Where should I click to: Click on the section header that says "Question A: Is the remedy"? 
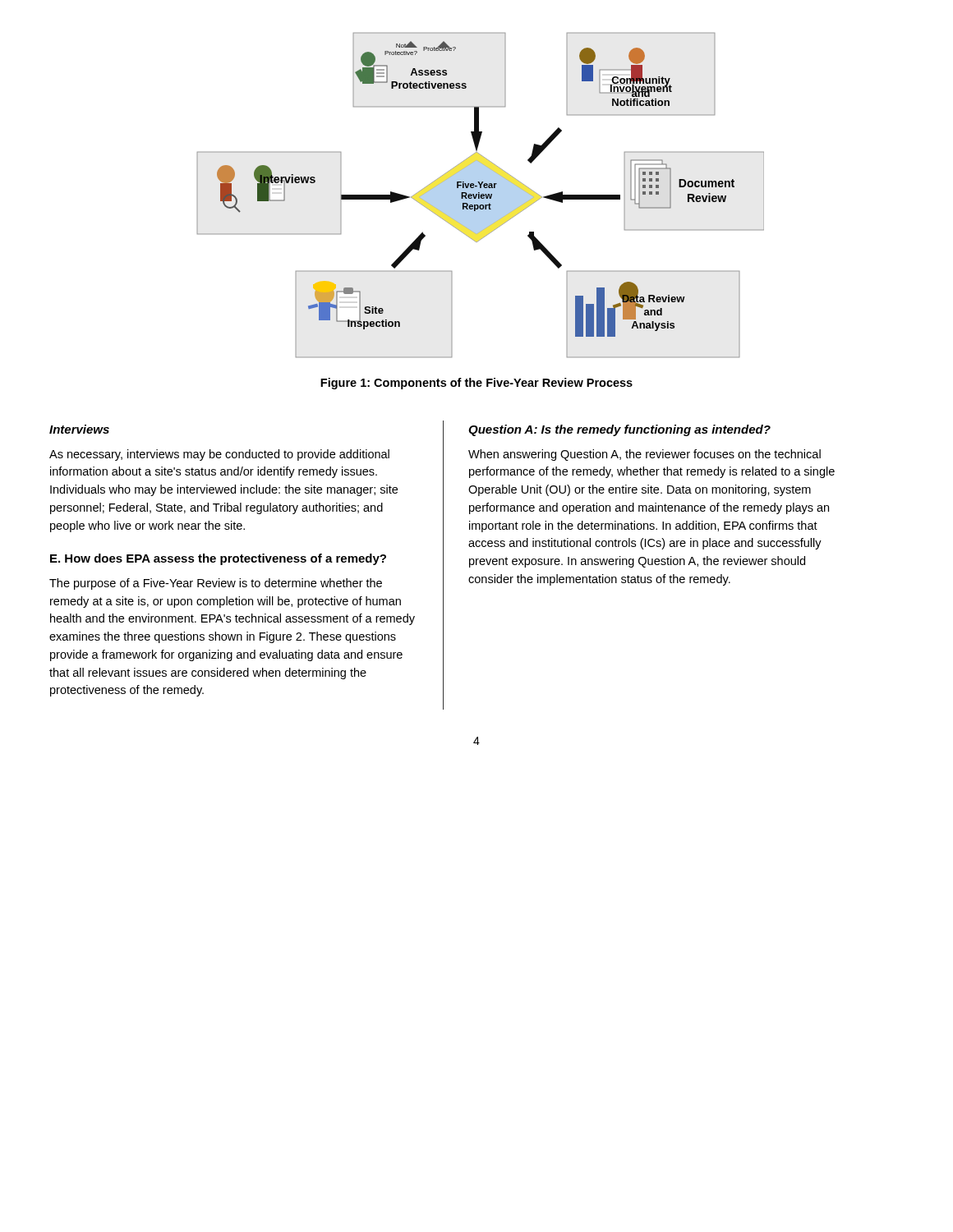pos(653,430)
